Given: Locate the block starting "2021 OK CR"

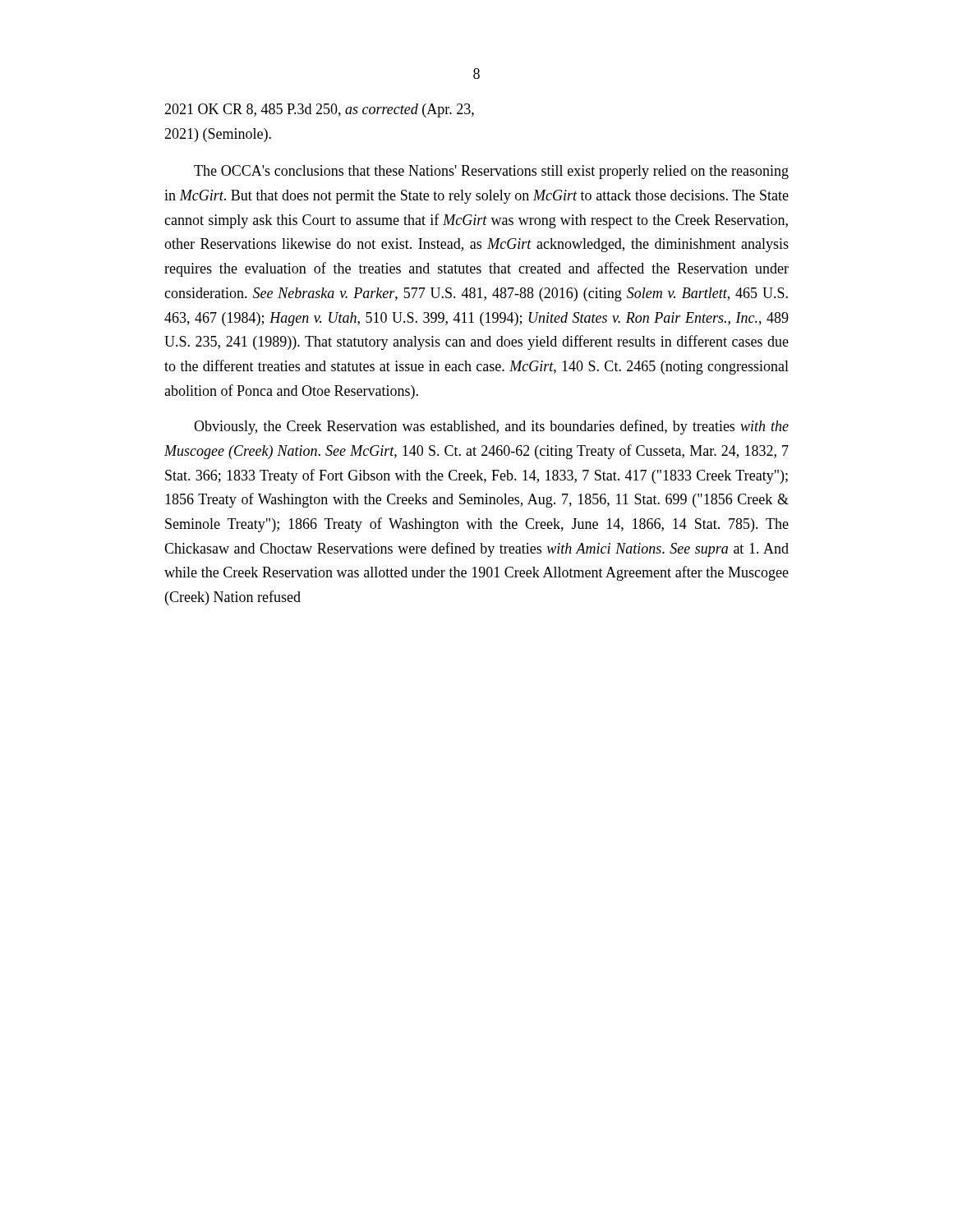Looking at the screenshot, I should click(x=319, y=121).
